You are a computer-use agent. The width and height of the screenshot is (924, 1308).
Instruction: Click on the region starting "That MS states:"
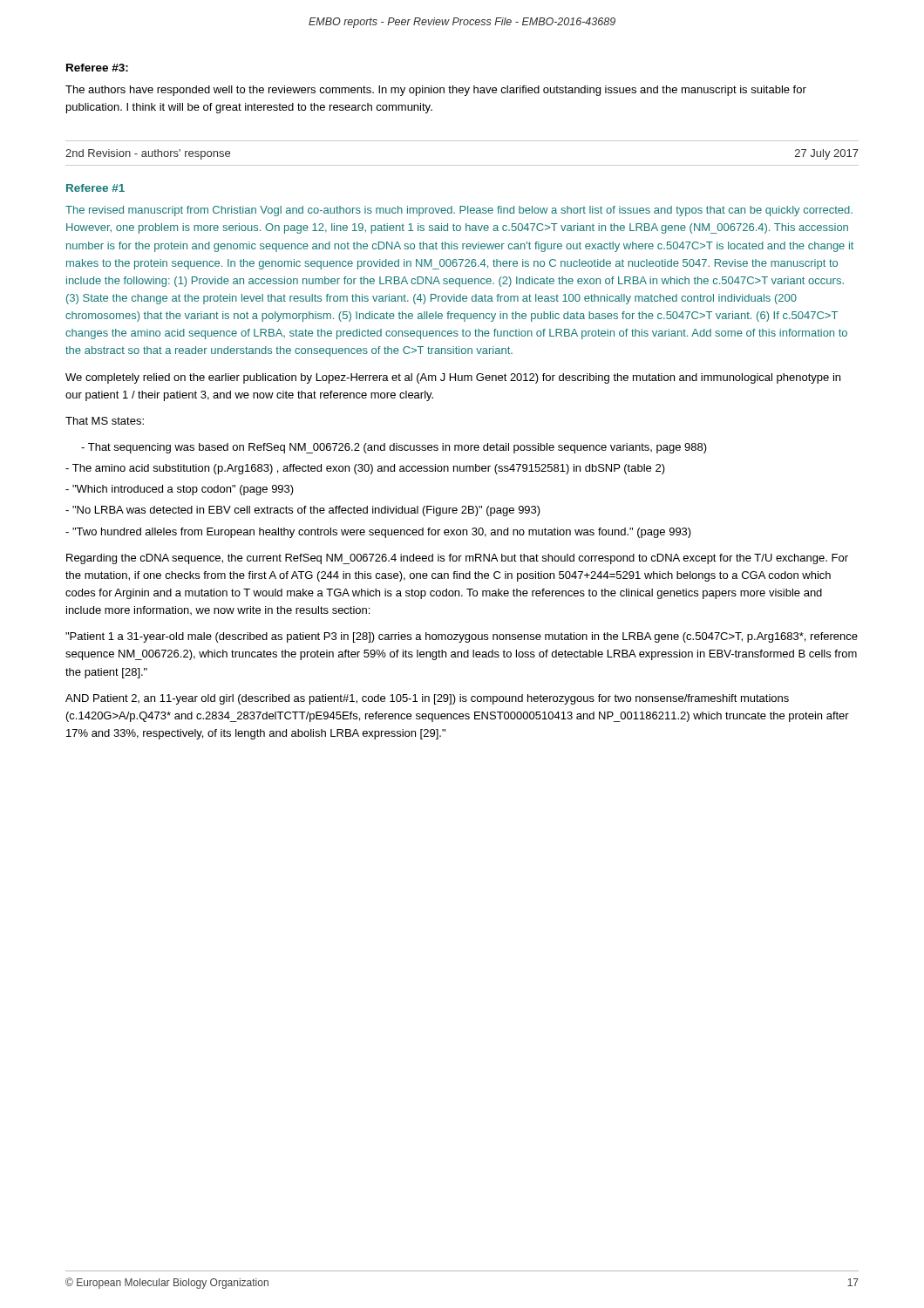pyautogui.click(x=105, y=421)
